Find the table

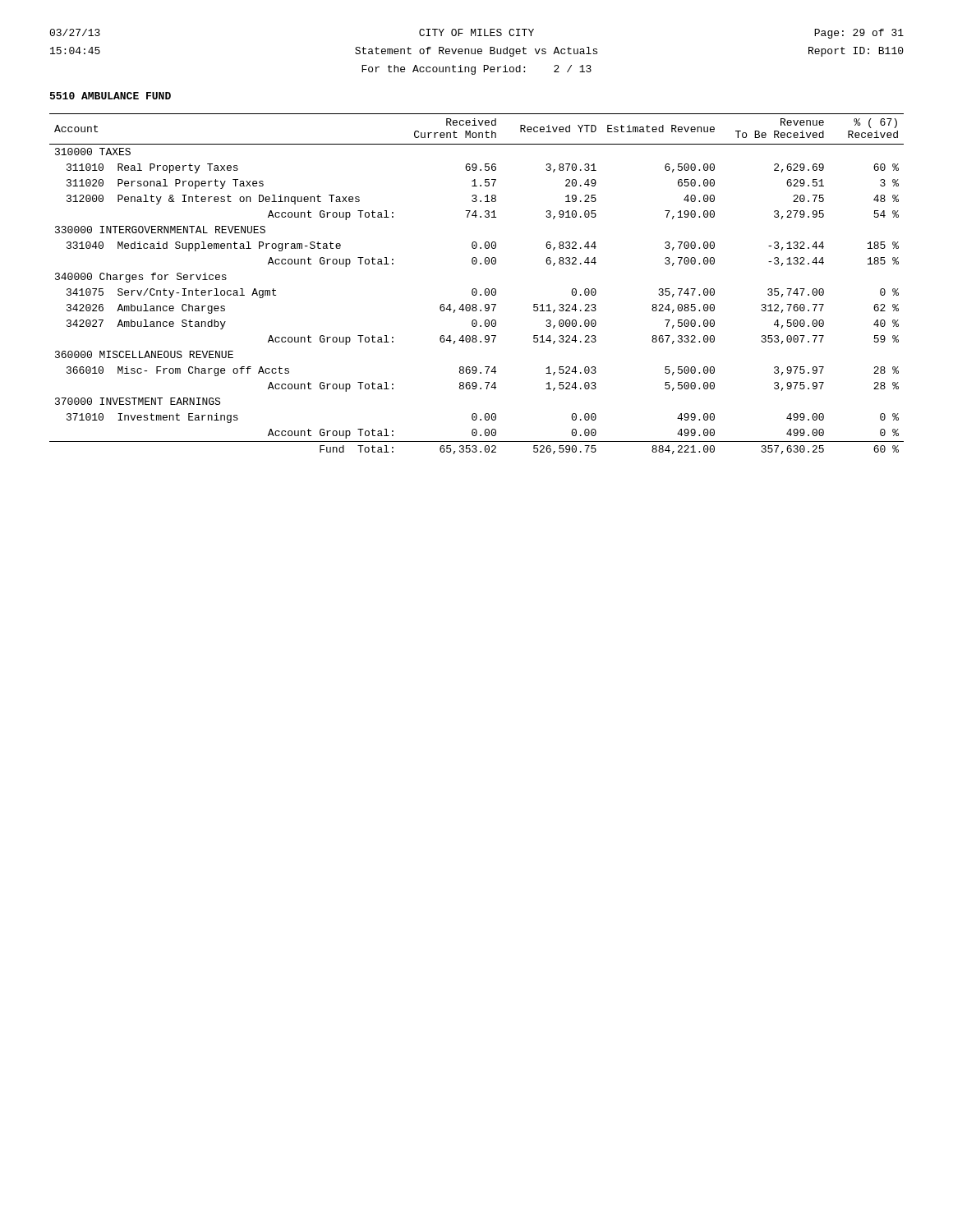476,285
